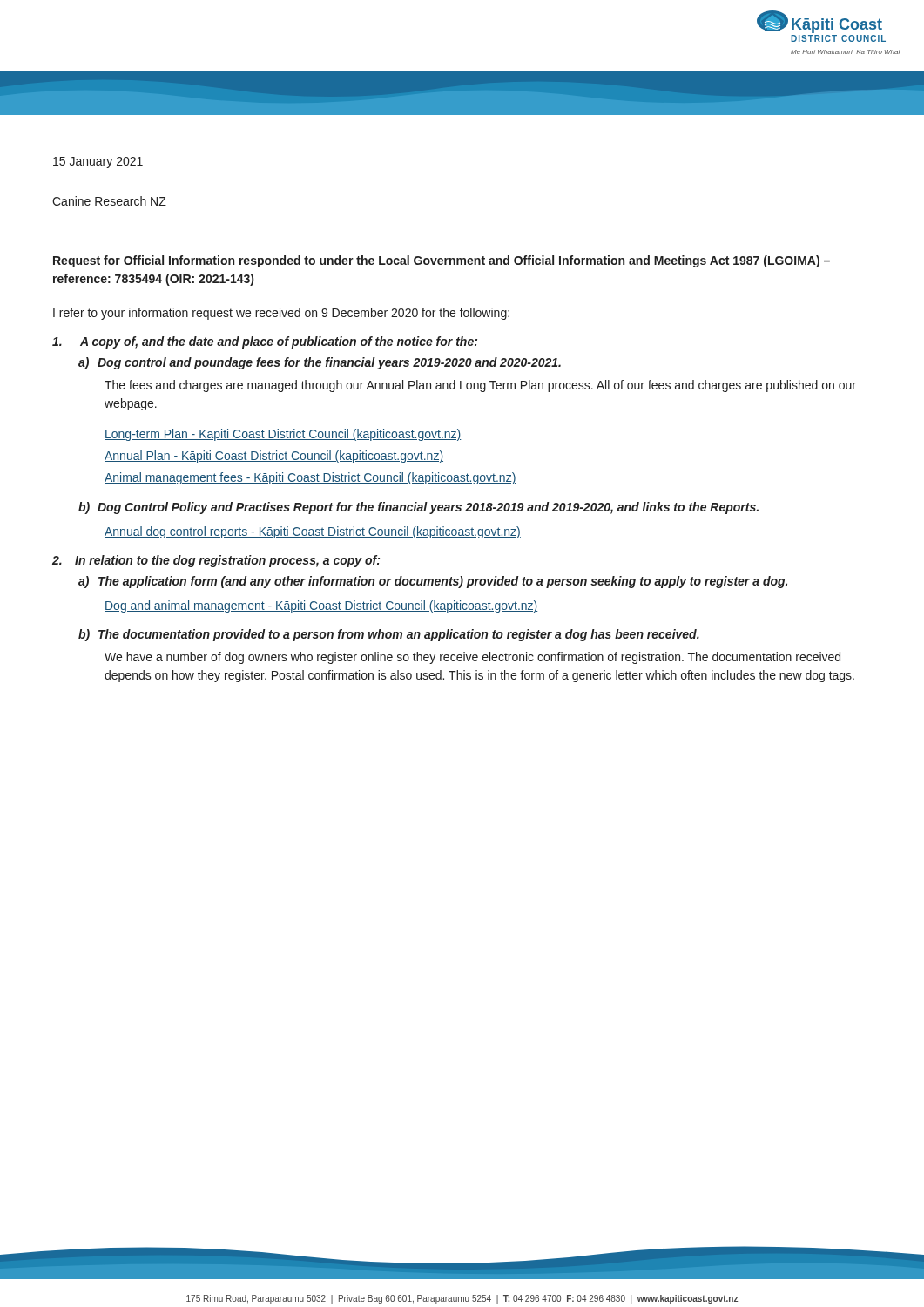Viewport: 924px width, 1307px height.
Task: Select the list item that says "a) Dog control and poundage fees for"
Action: pyautogui.click(x=320, y=362)
